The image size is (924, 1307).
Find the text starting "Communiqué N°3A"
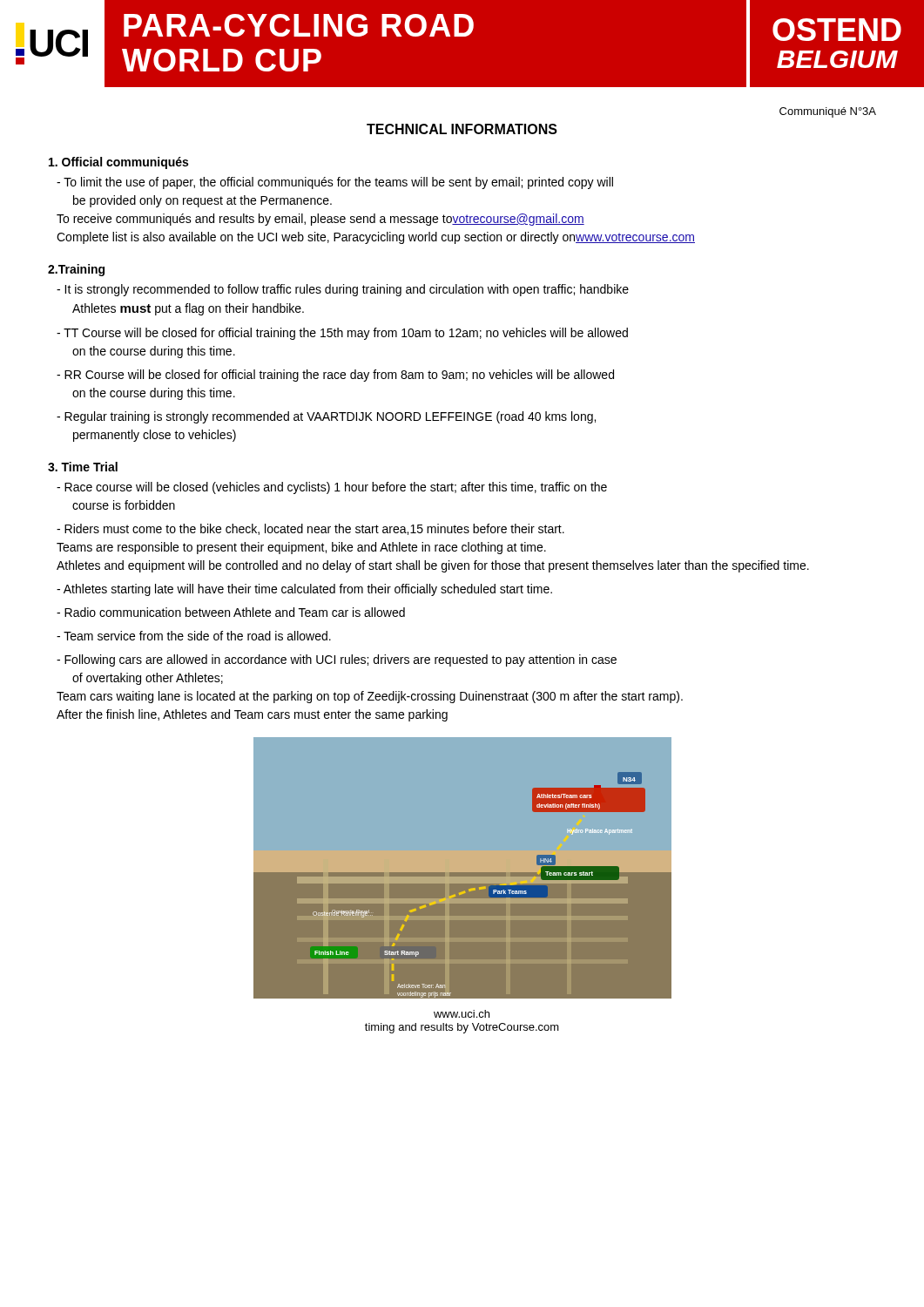pos(828,111)
